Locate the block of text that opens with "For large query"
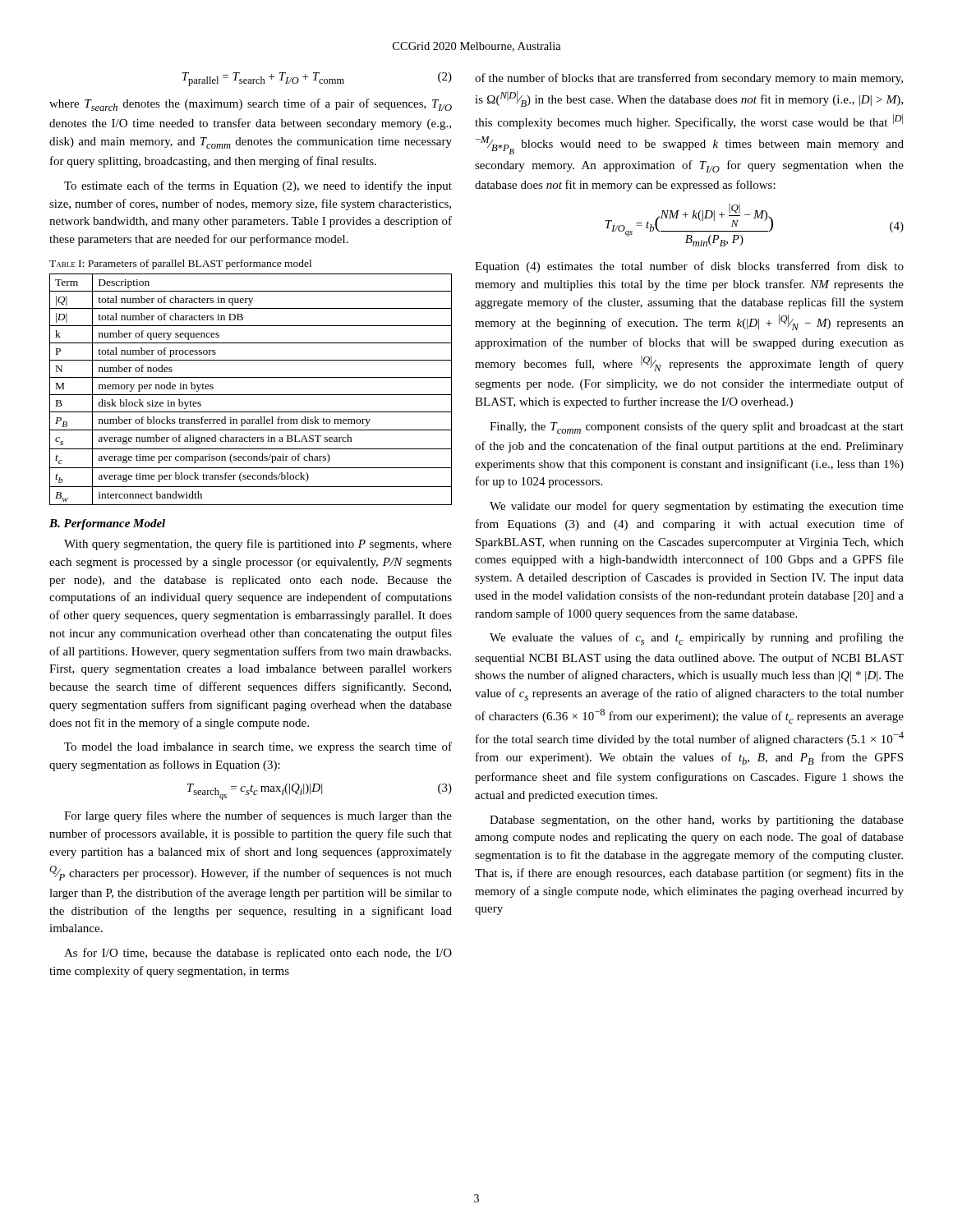The width and height of the screenshot is (953, 1232). point(251,872)
